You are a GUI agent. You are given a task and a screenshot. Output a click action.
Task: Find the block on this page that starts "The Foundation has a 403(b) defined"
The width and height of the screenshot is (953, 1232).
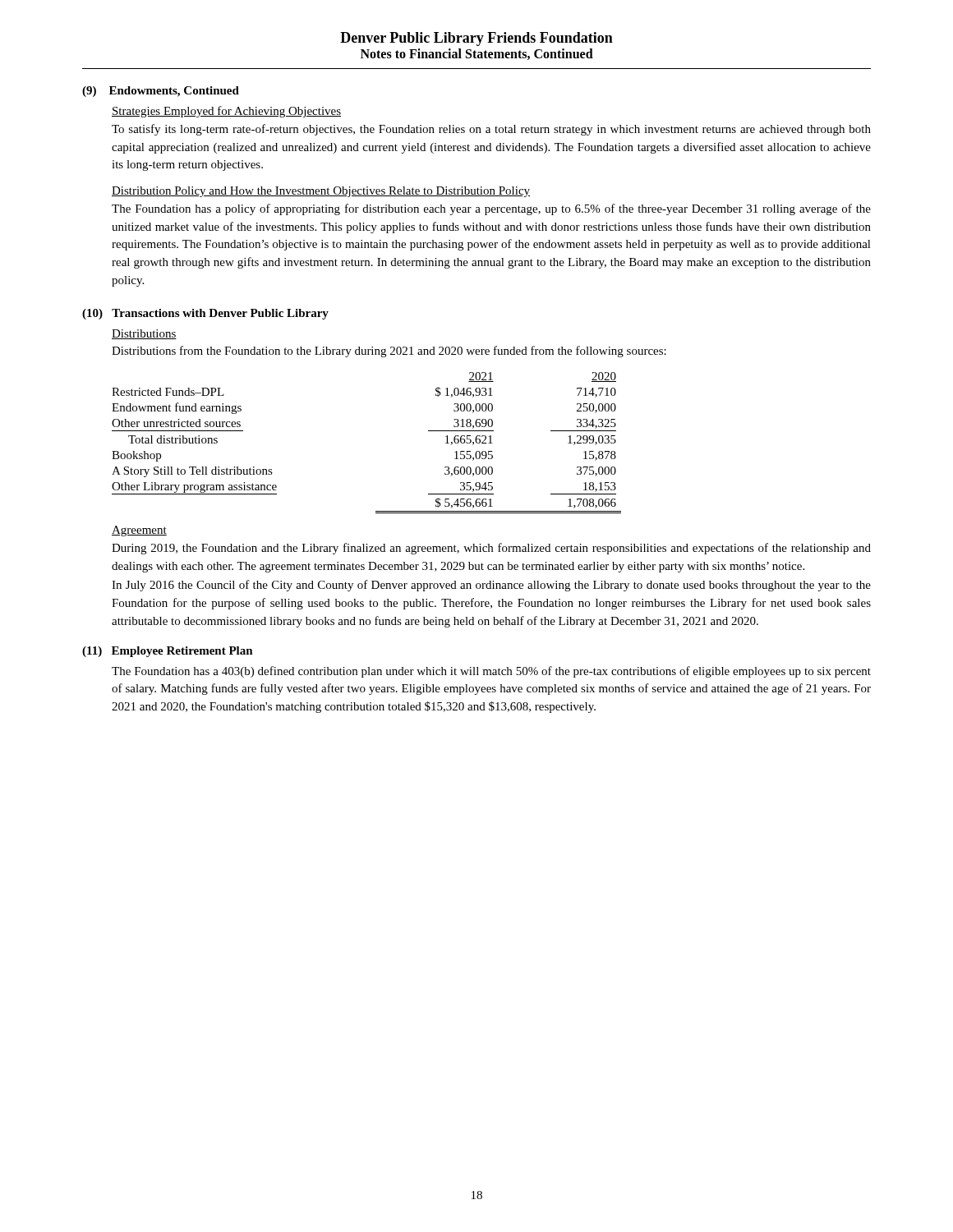tap(491, 689)
